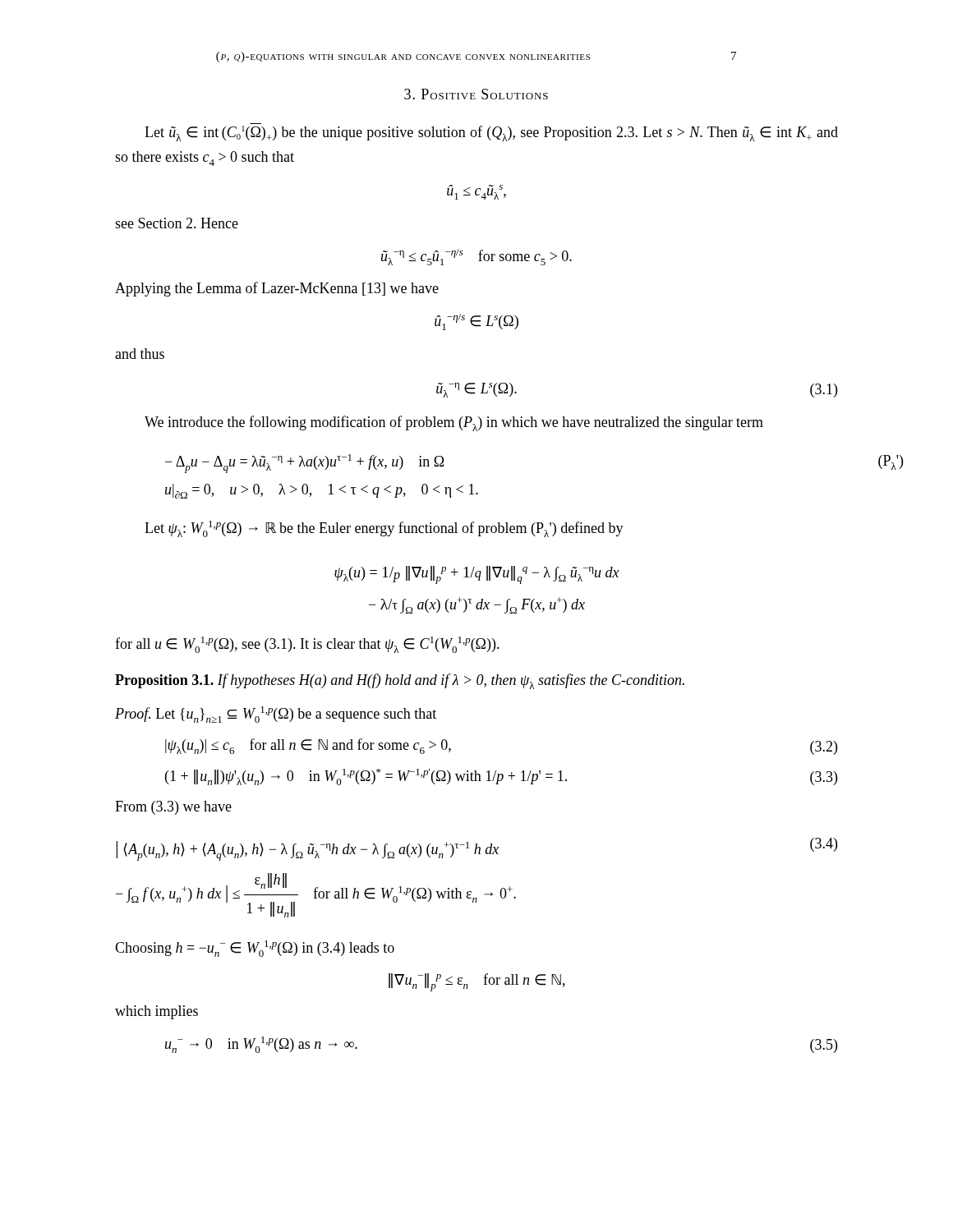
Task: Locate the text starting "and thus"
Action: [x=140, y=354]
